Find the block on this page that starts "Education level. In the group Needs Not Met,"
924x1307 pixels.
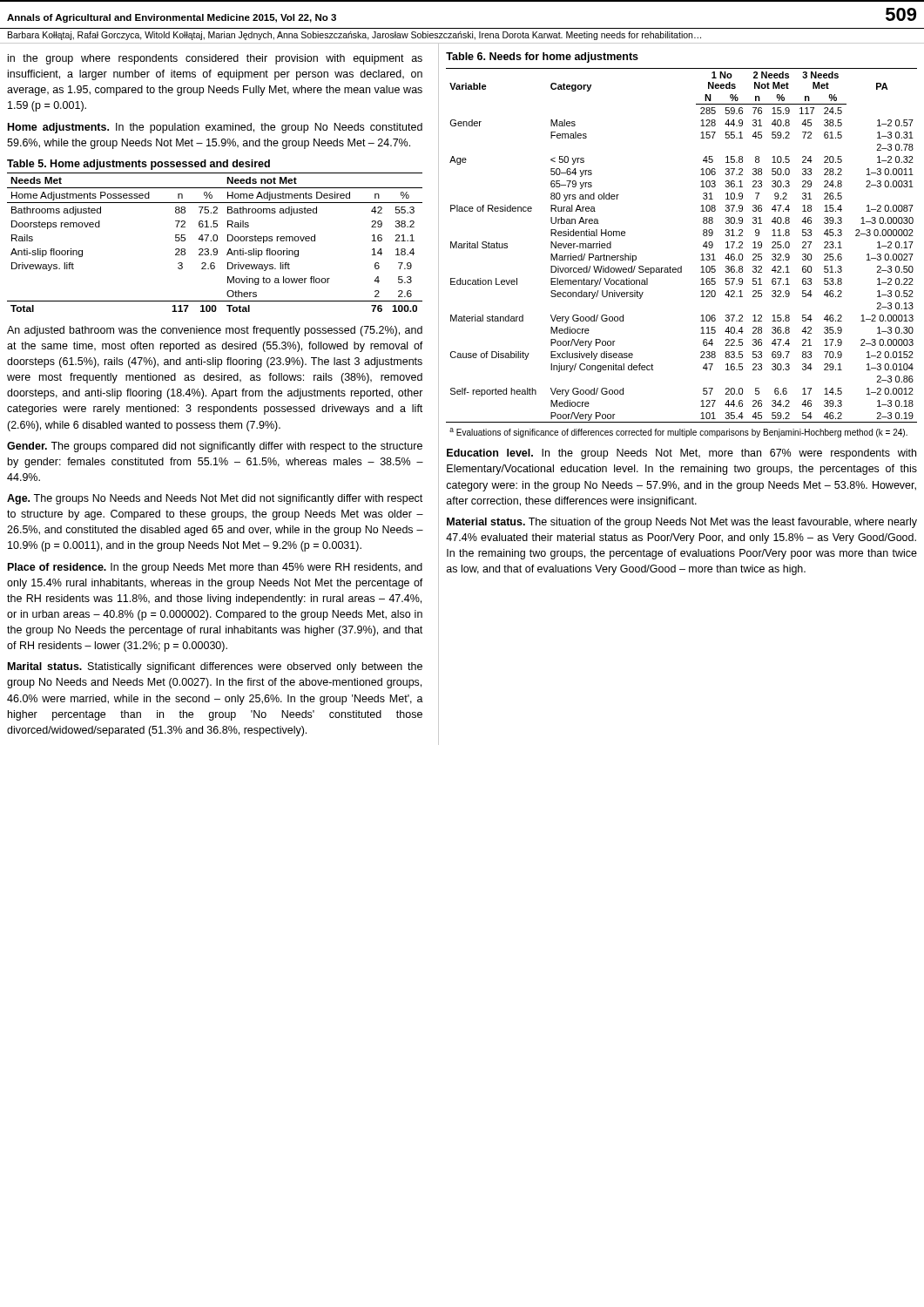coord(682,511)
